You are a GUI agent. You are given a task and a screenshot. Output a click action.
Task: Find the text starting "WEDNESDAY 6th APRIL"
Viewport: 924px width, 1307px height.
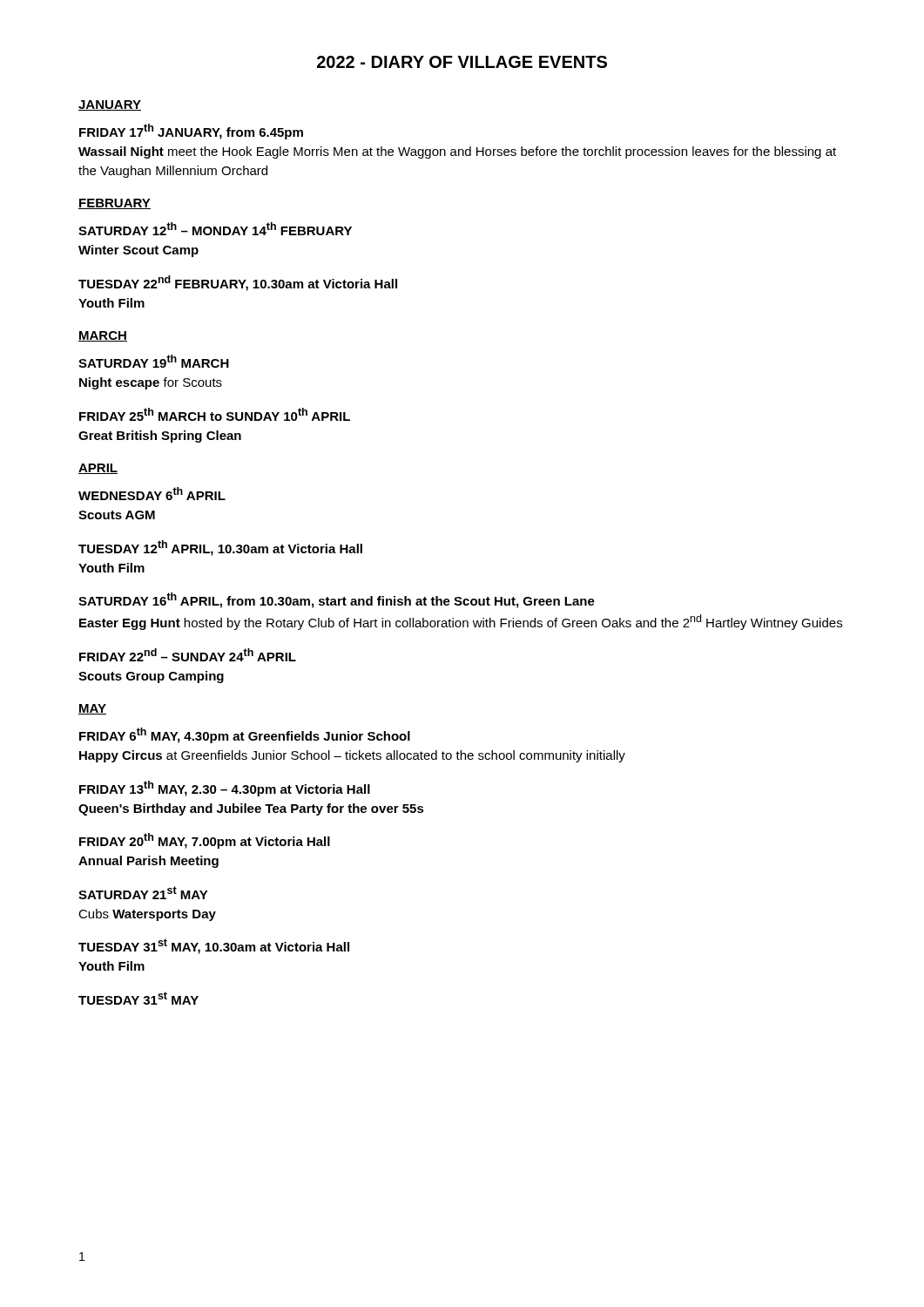click(x=152, y=494)
